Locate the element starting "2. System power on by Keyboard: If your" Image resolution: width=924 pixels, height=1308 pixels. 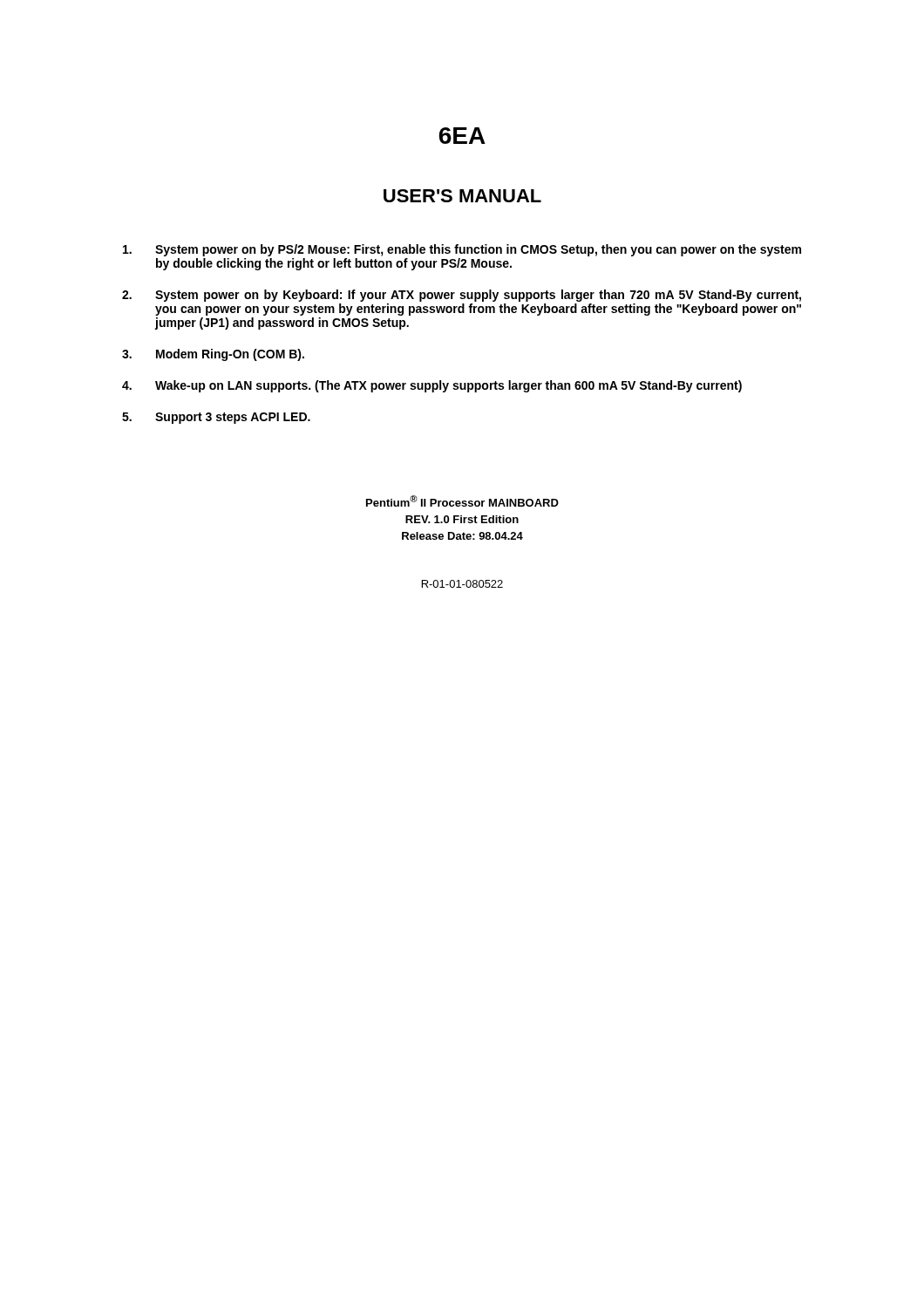point(462,309)
